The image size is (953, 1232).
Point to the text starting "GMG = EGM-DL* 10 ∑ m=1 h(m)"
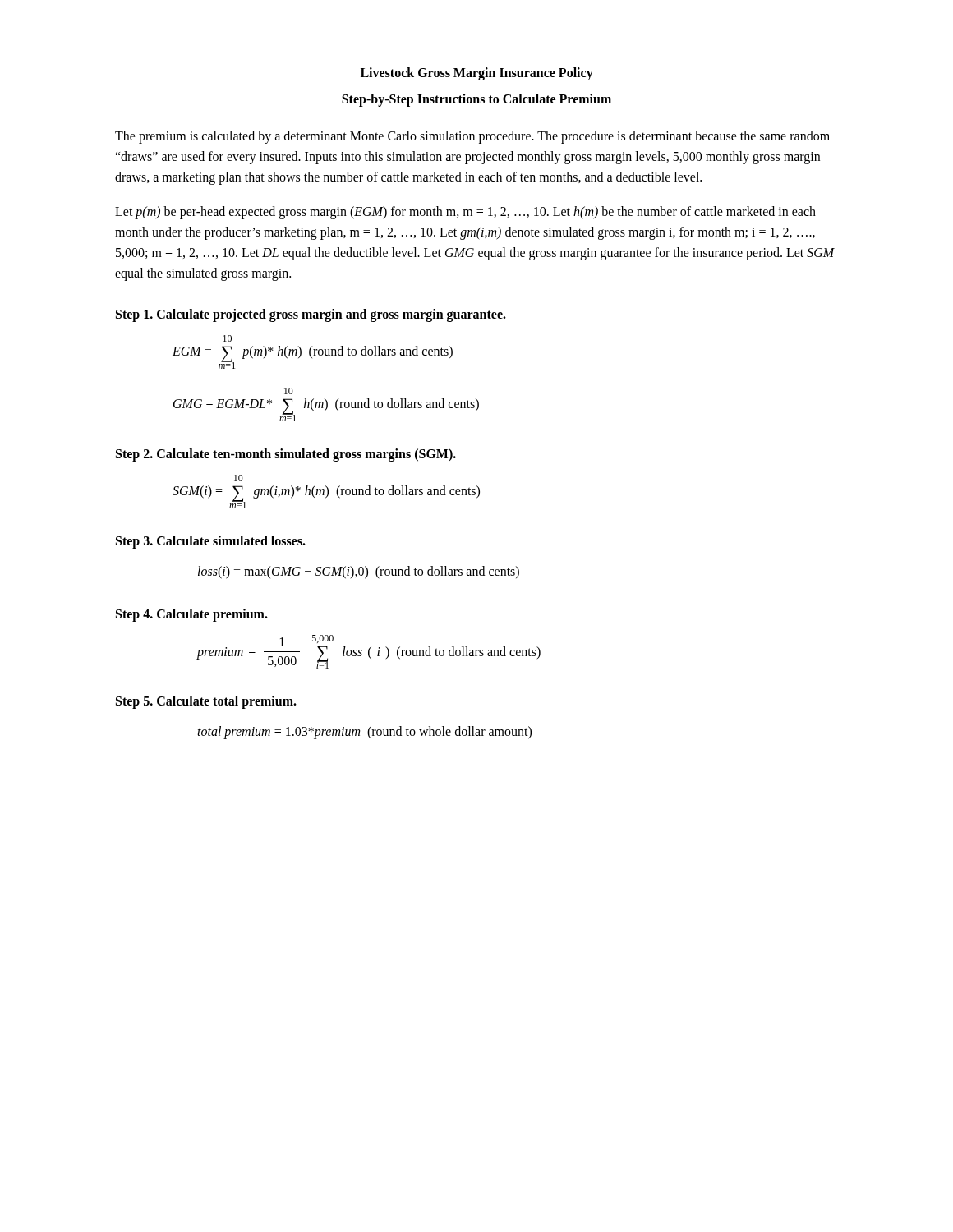(326, 405)
